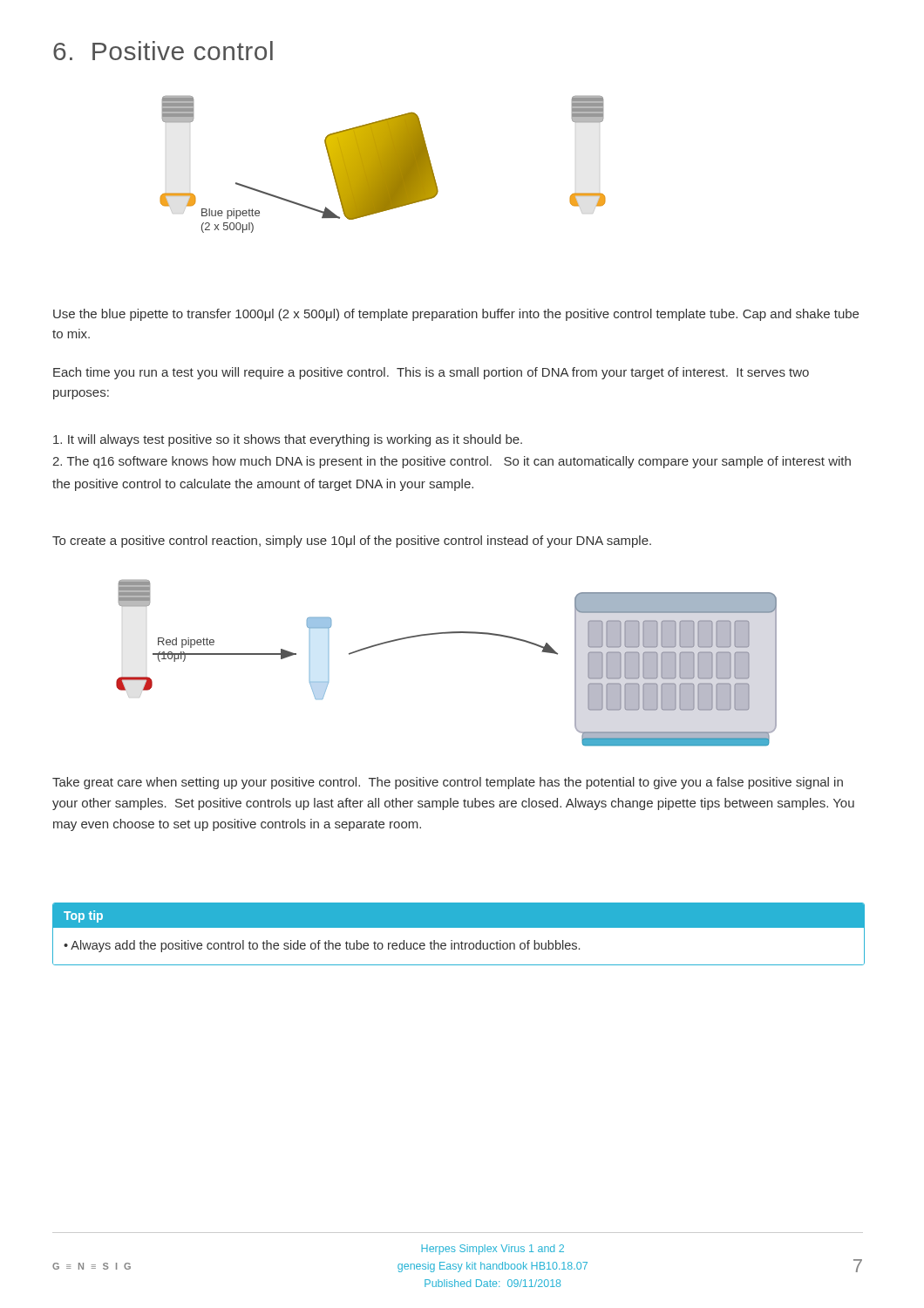
Task: Locate the table with the text "Top tip • Always add"
Action: point(458,934)
